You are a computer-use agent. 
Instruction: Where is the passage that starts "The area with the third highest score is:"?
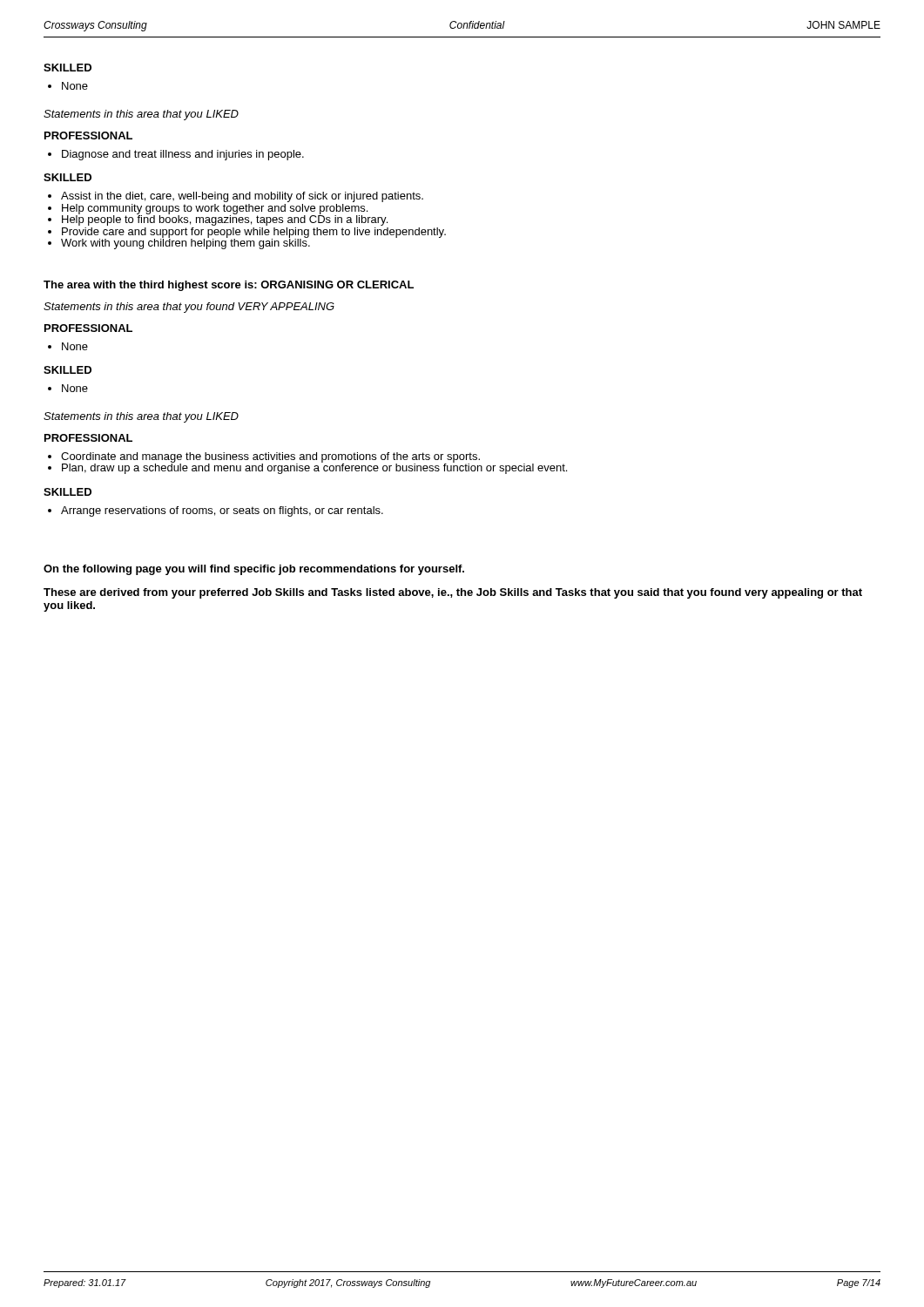(x=229, y=284)
